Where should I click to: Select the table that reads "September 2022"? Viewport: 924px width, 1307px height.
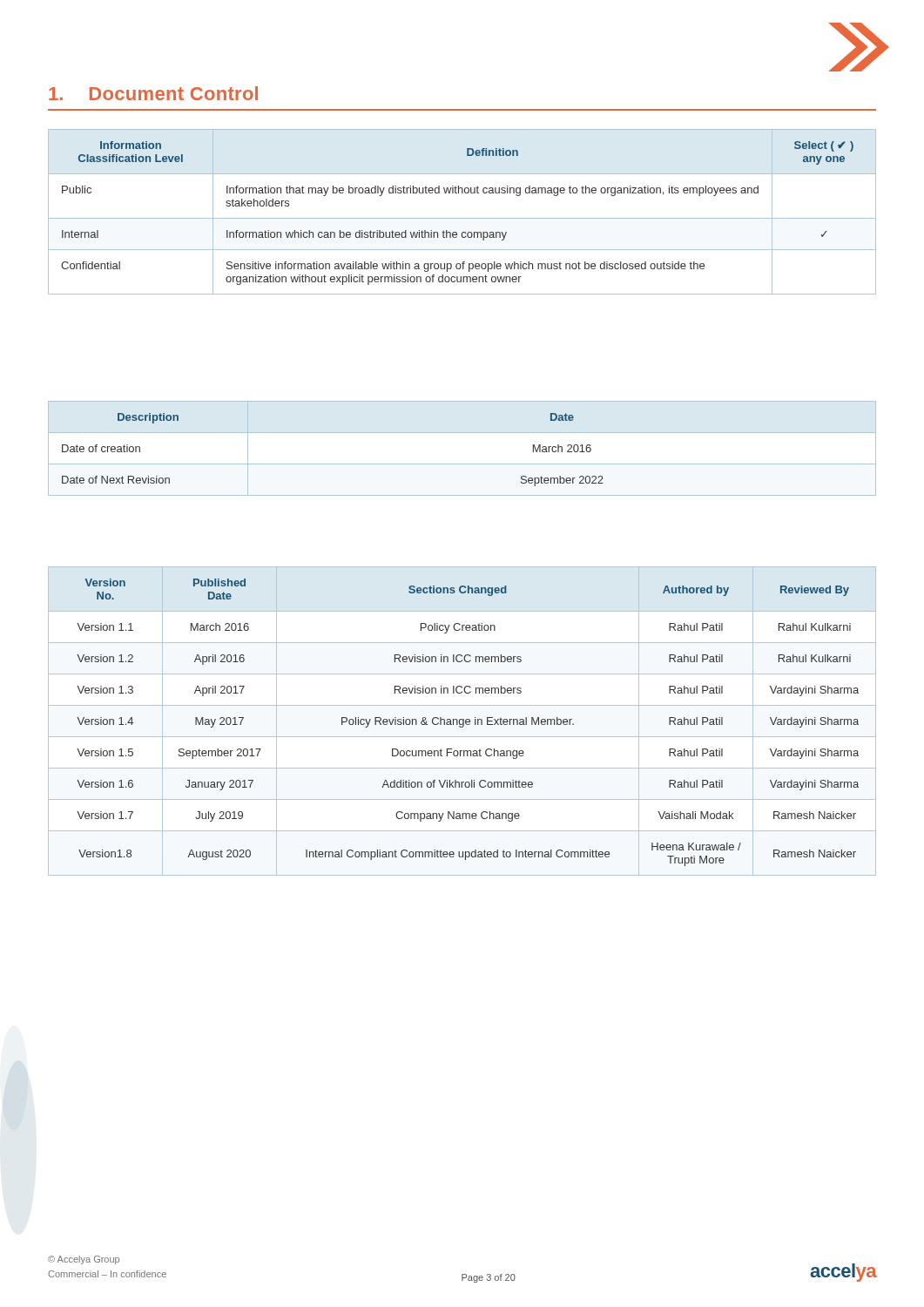(462, 448)
